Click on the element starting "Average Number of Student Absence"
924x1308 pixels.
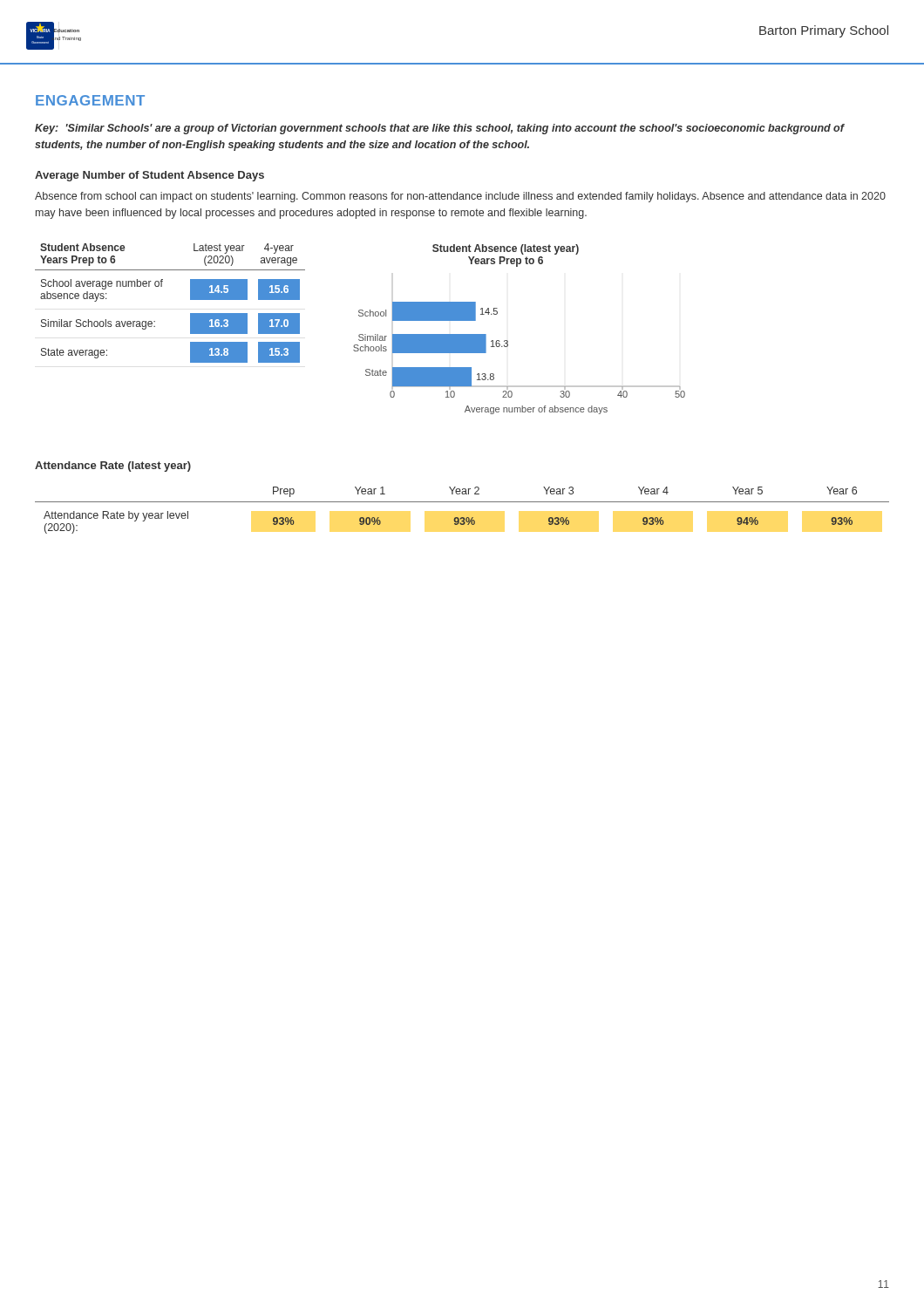[x=150, y=175]
